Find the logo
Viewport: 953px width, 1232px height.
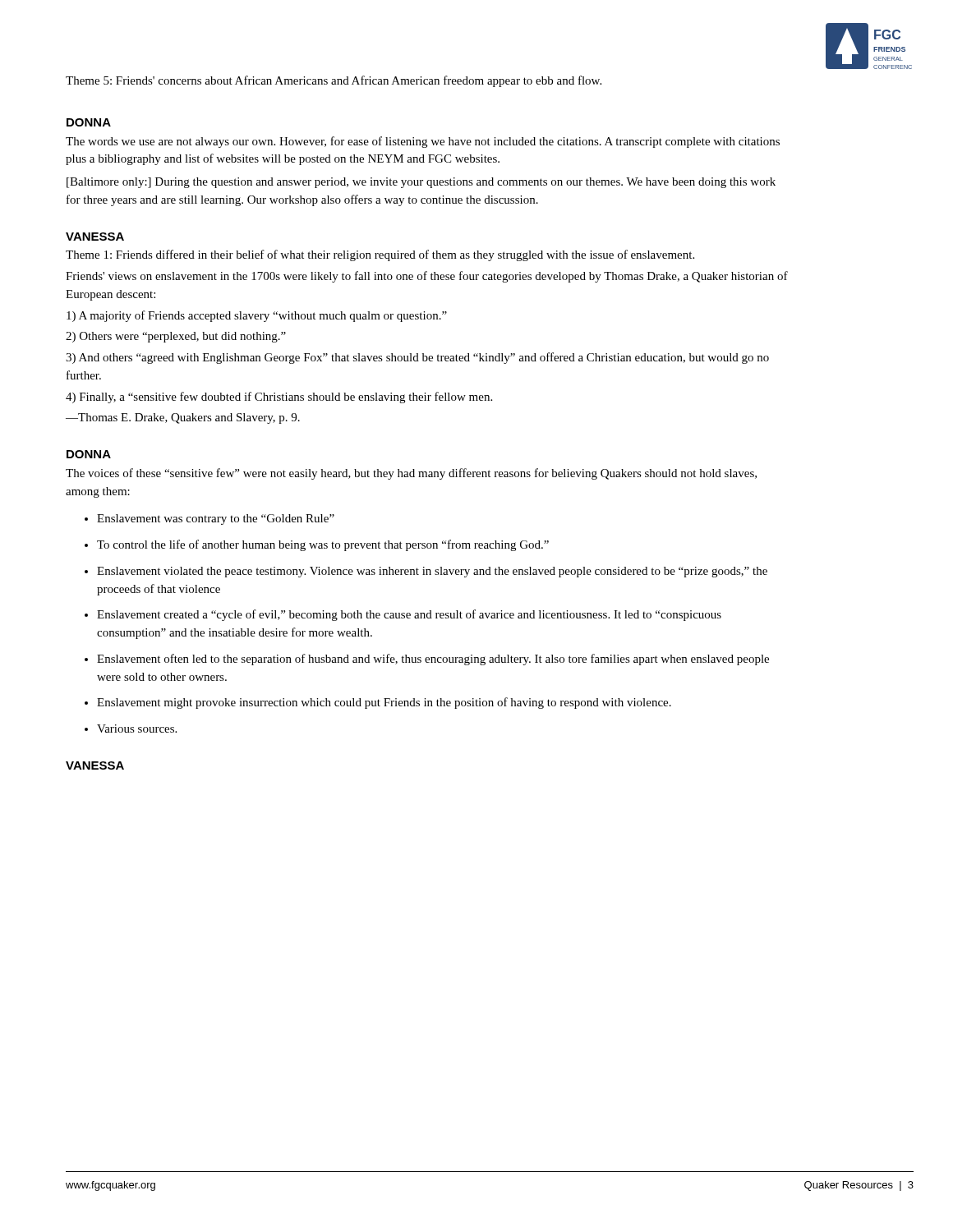click(x=868, y=48)
